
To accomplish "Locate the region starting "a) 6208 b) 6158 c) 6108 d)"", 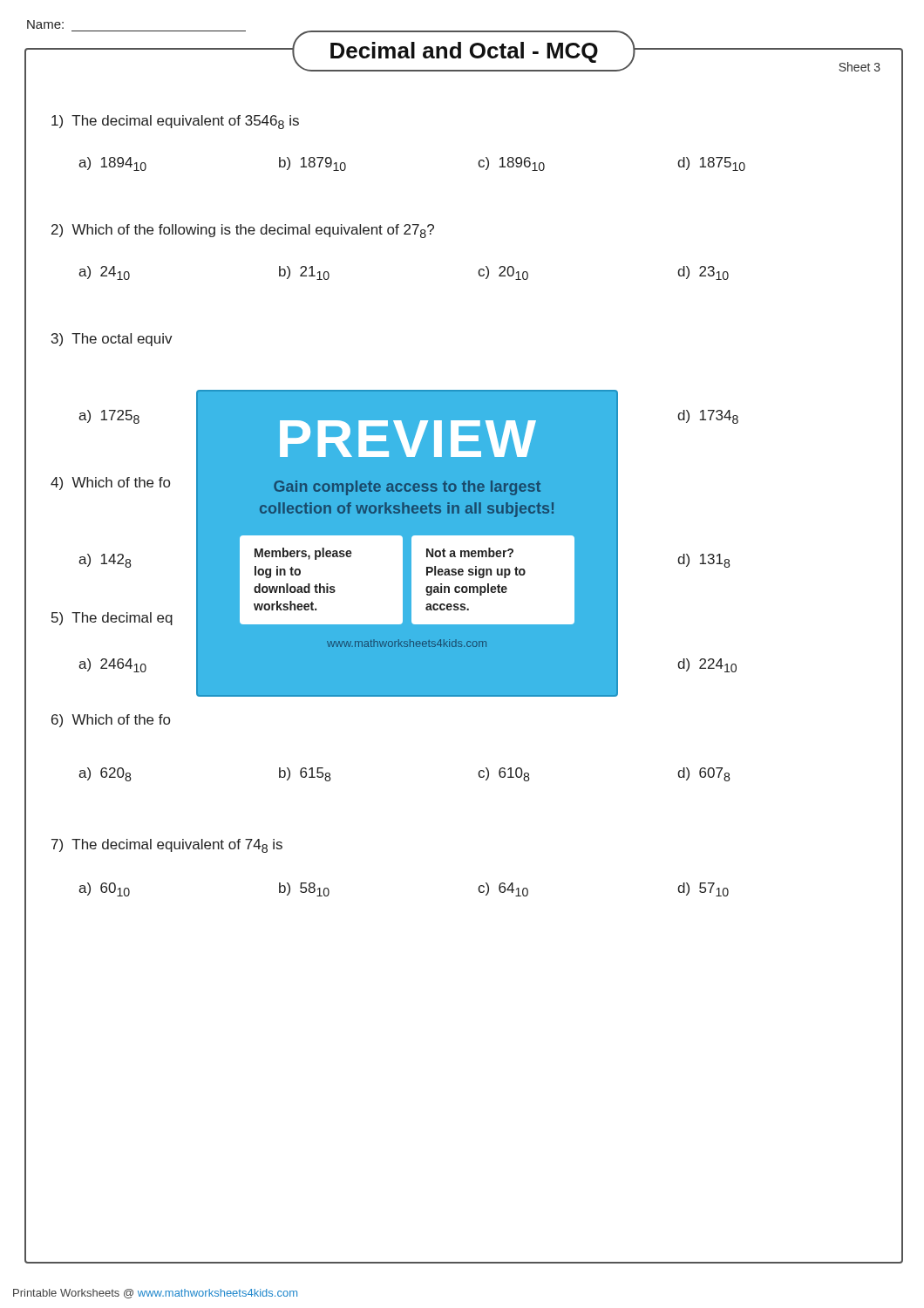I will pos(478,775).
